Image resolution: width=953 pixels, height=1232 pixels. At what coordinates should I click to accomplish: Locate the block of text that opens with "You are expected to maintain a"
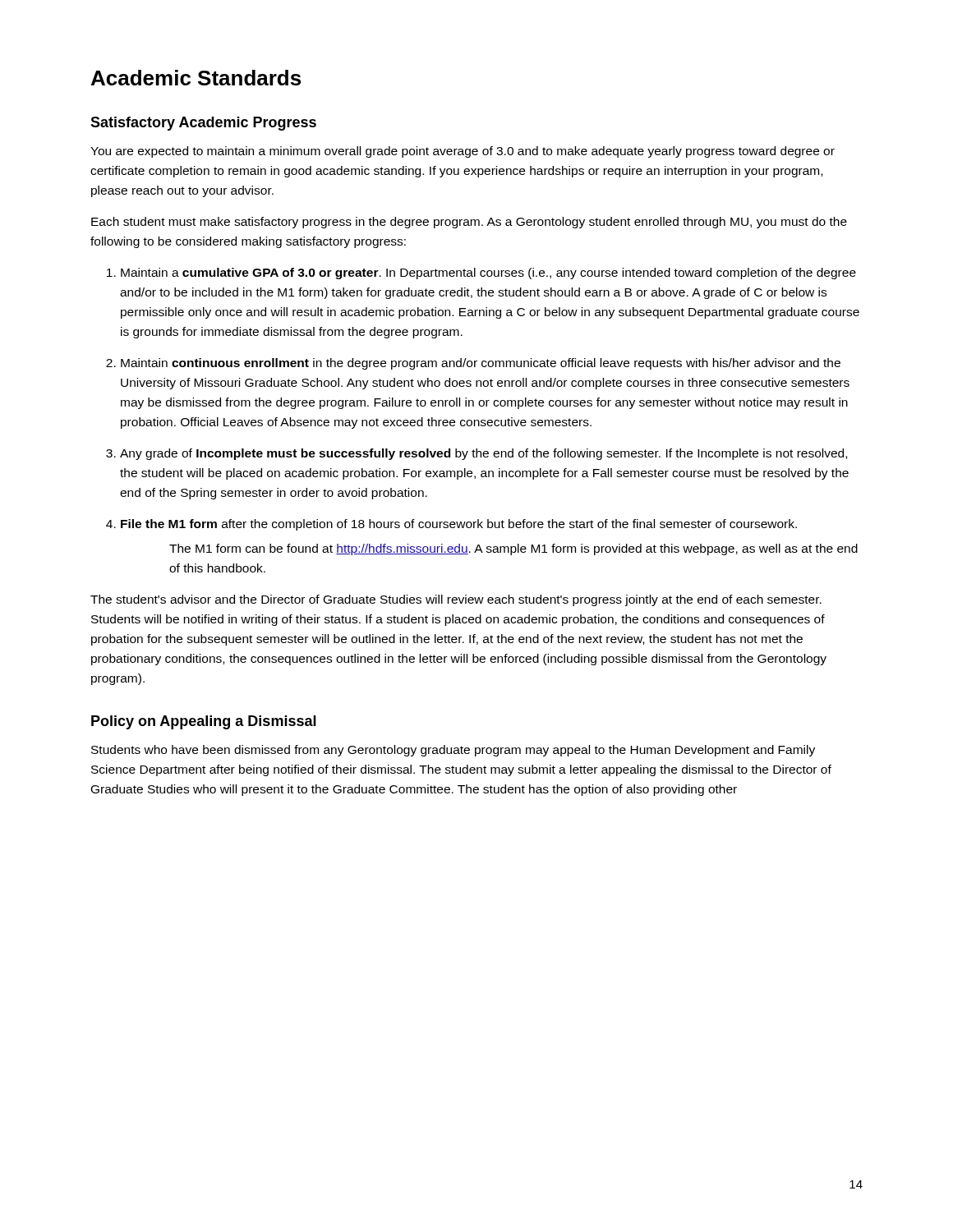point(476,171)
